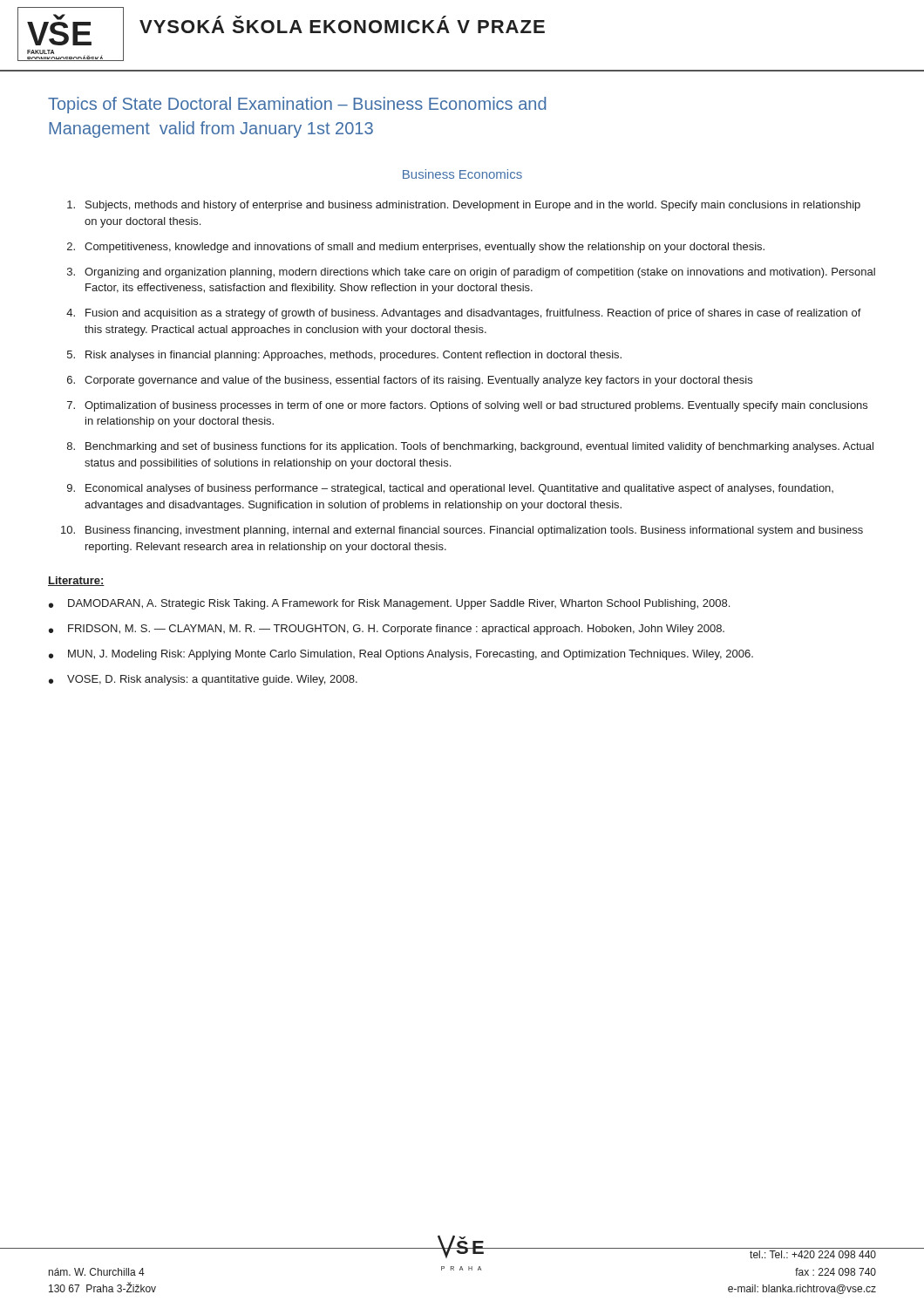The height and width of the screenshot is (1308, 924).
Task: Click on the section header that says "Business Economics"
Action: point(462,174)
